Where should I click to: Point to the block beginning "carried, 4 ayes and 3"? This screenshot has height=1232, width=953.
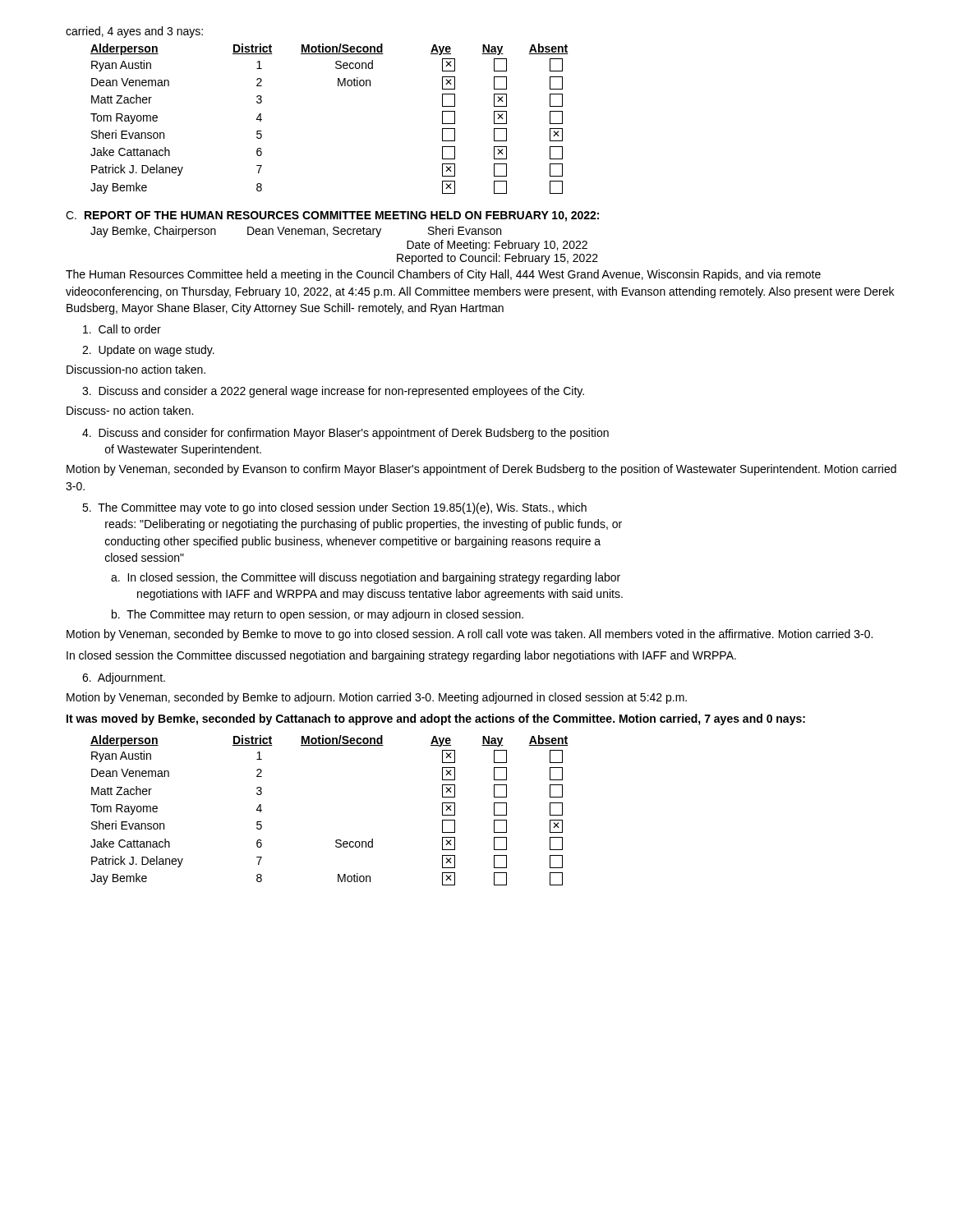135,31
